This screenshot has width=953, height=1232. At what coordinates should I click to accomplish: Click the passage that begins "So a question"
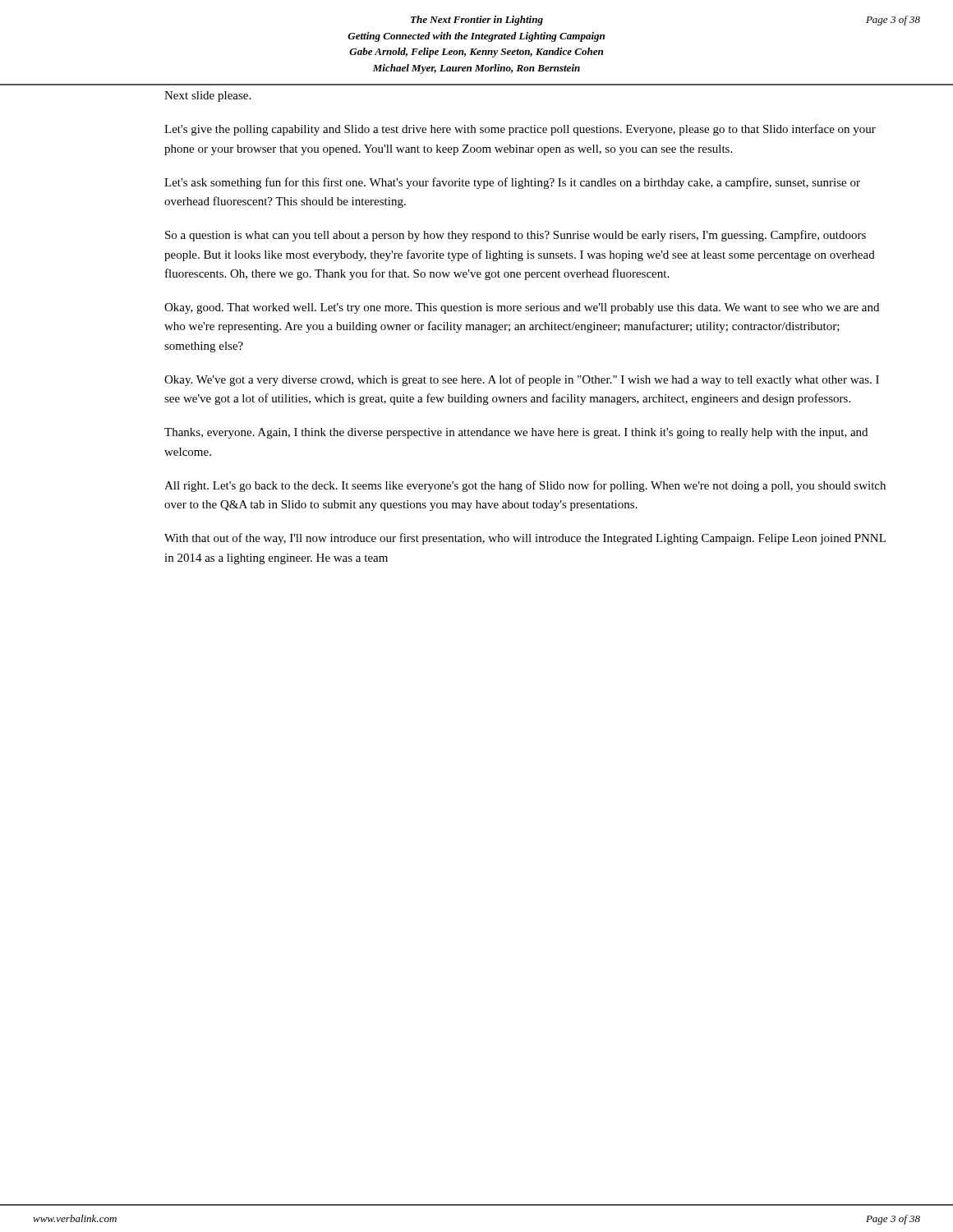tap(519, 254)
